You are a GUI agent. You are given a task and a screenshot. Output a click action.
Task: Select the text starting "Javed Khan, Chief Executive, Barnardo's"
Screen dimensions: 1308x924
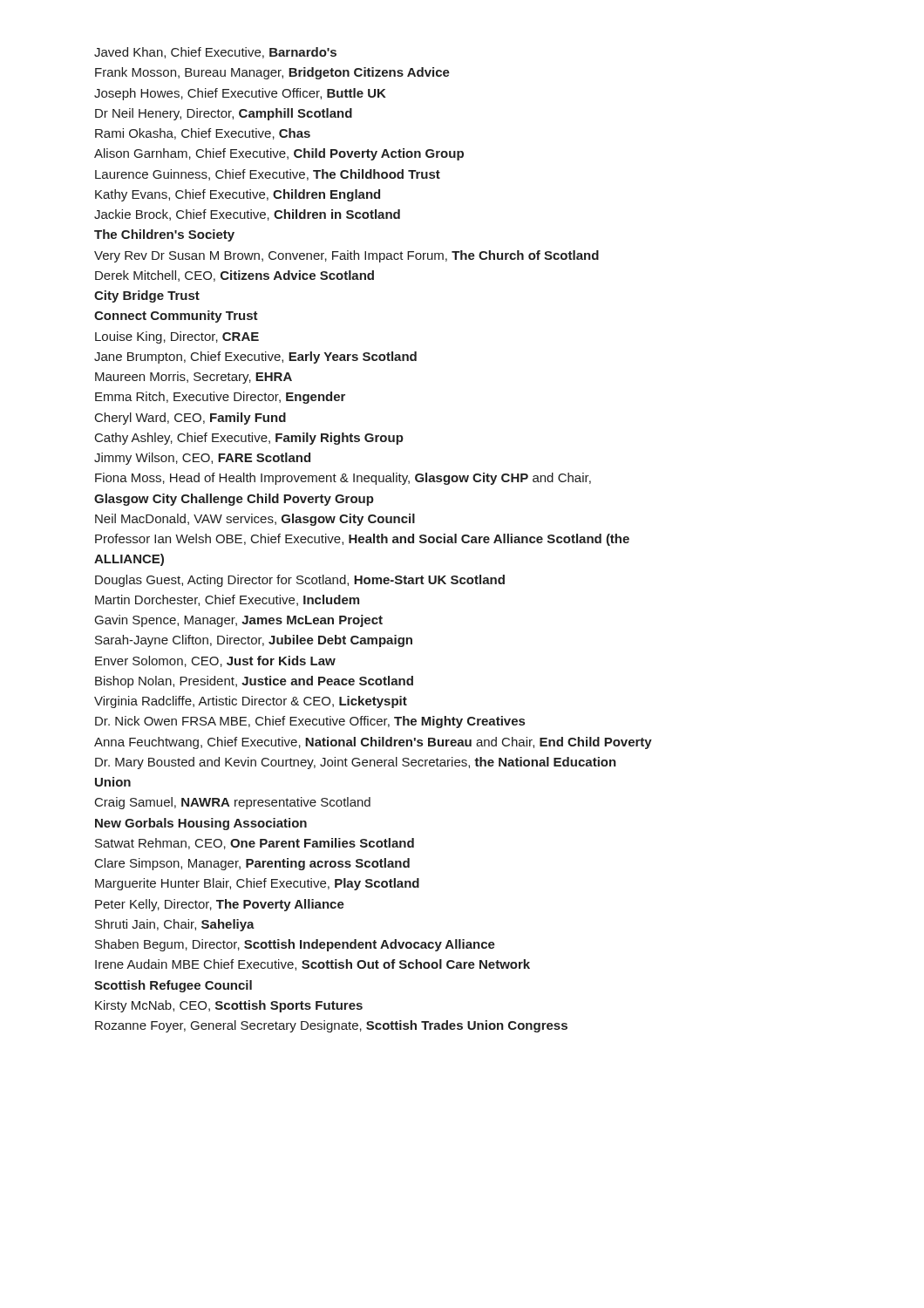216,52
